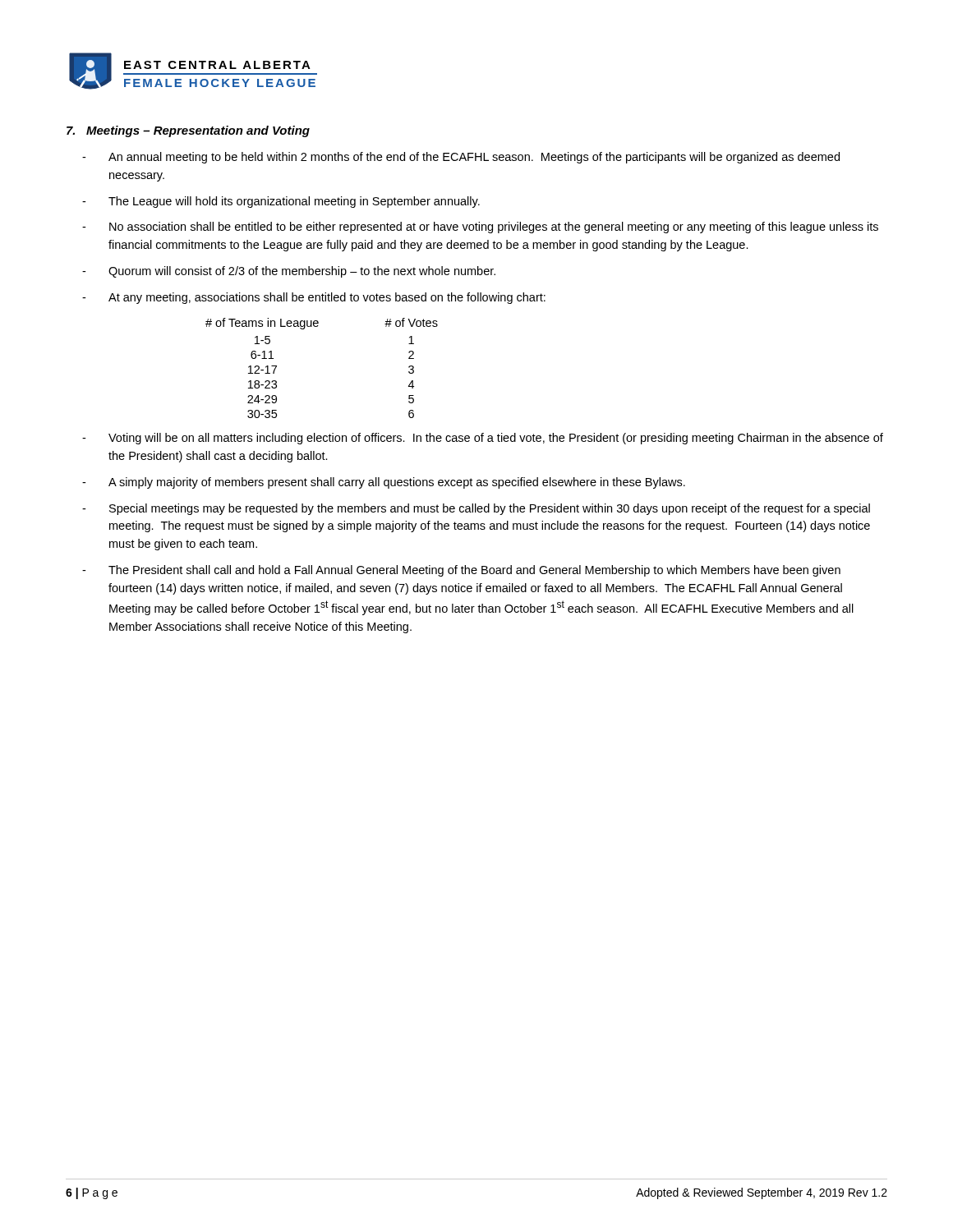This screenshot has width=953, height=1232.
Task: Find the passage starting "- An annual meeting"
Action: tap(485, 167)
